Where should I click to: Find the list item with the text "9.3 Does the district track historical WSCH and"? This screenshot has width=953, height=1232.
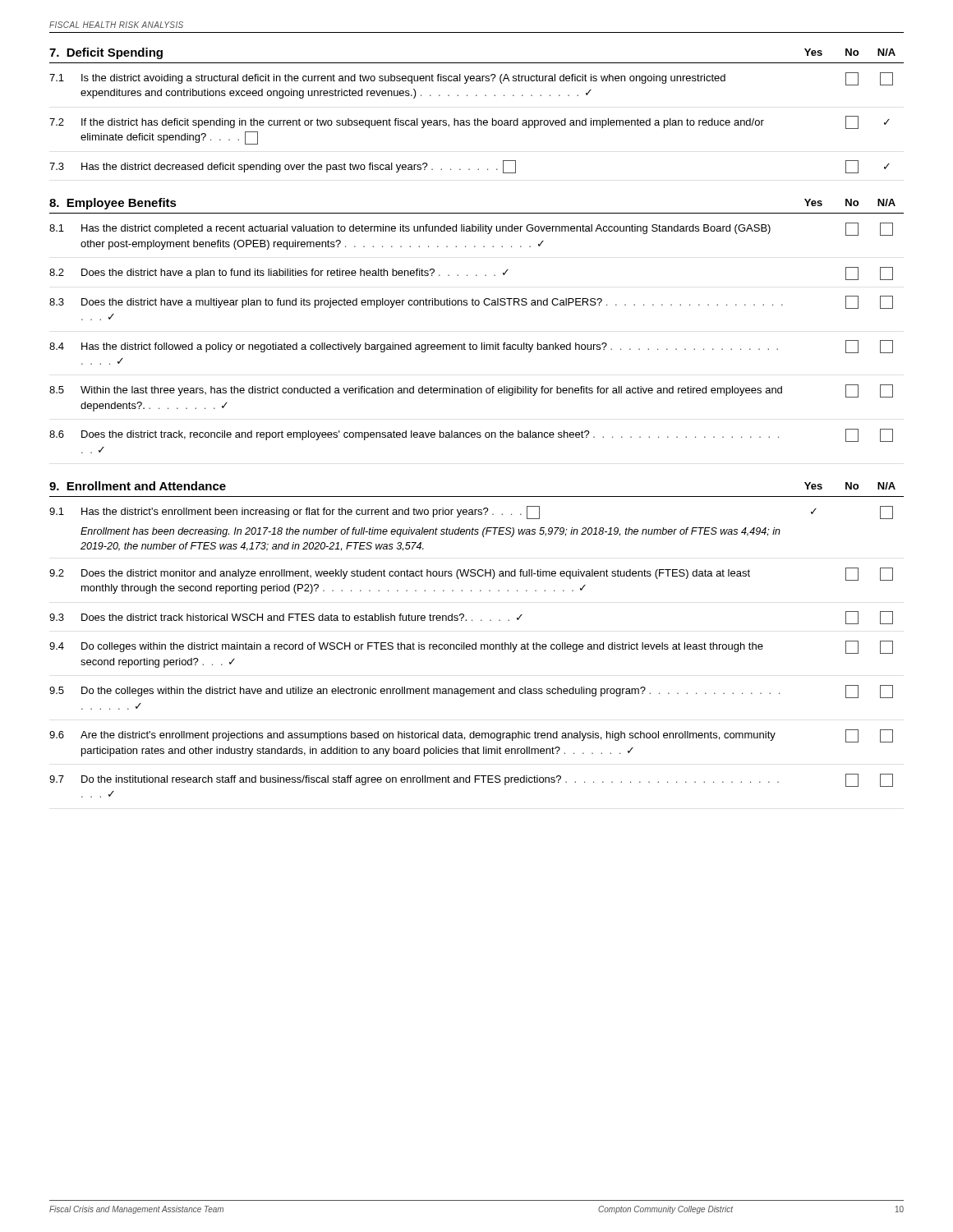(x=476, y=618)
